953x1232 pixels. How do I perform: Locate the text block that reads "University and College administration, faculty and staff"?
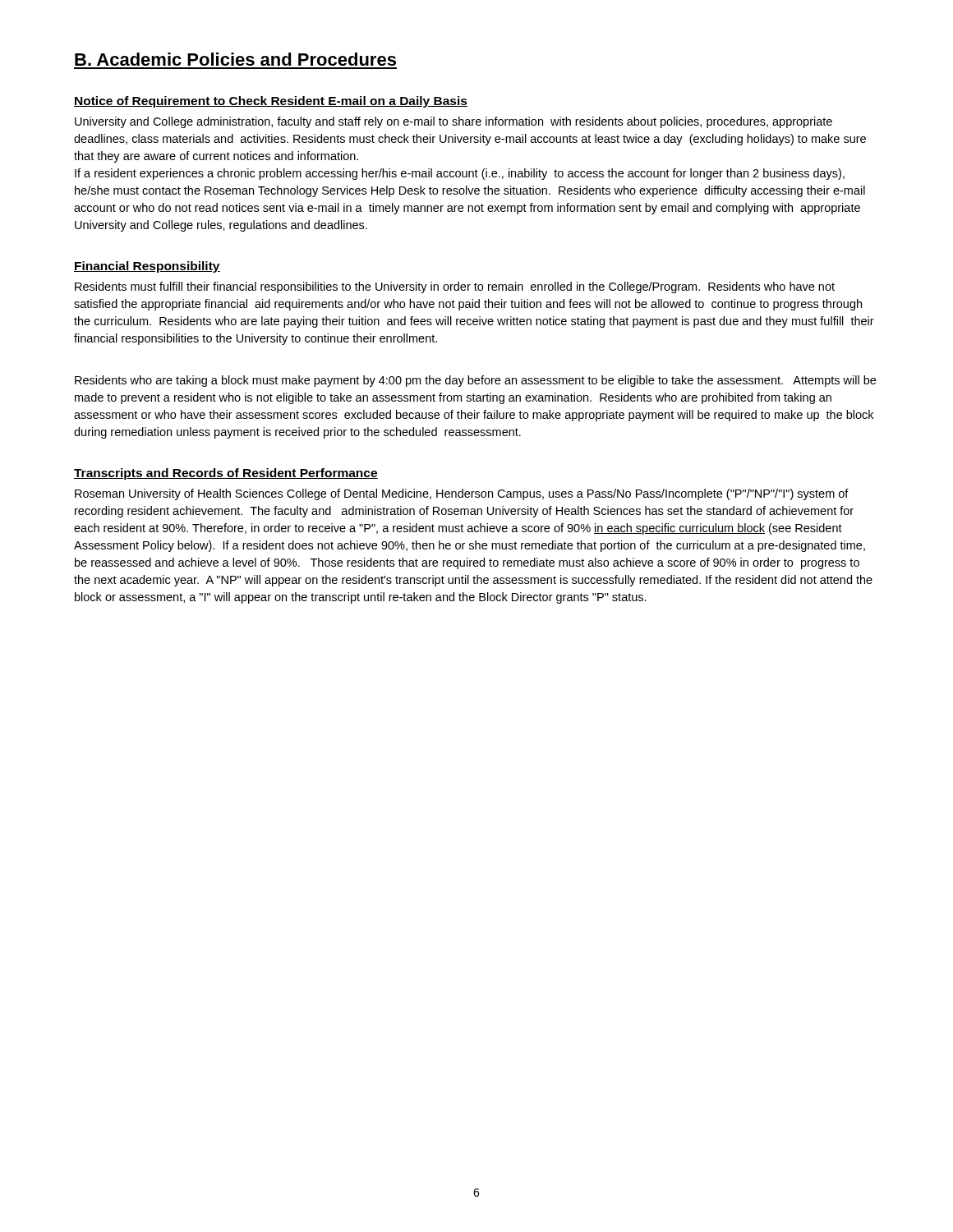tap(470, 173)
